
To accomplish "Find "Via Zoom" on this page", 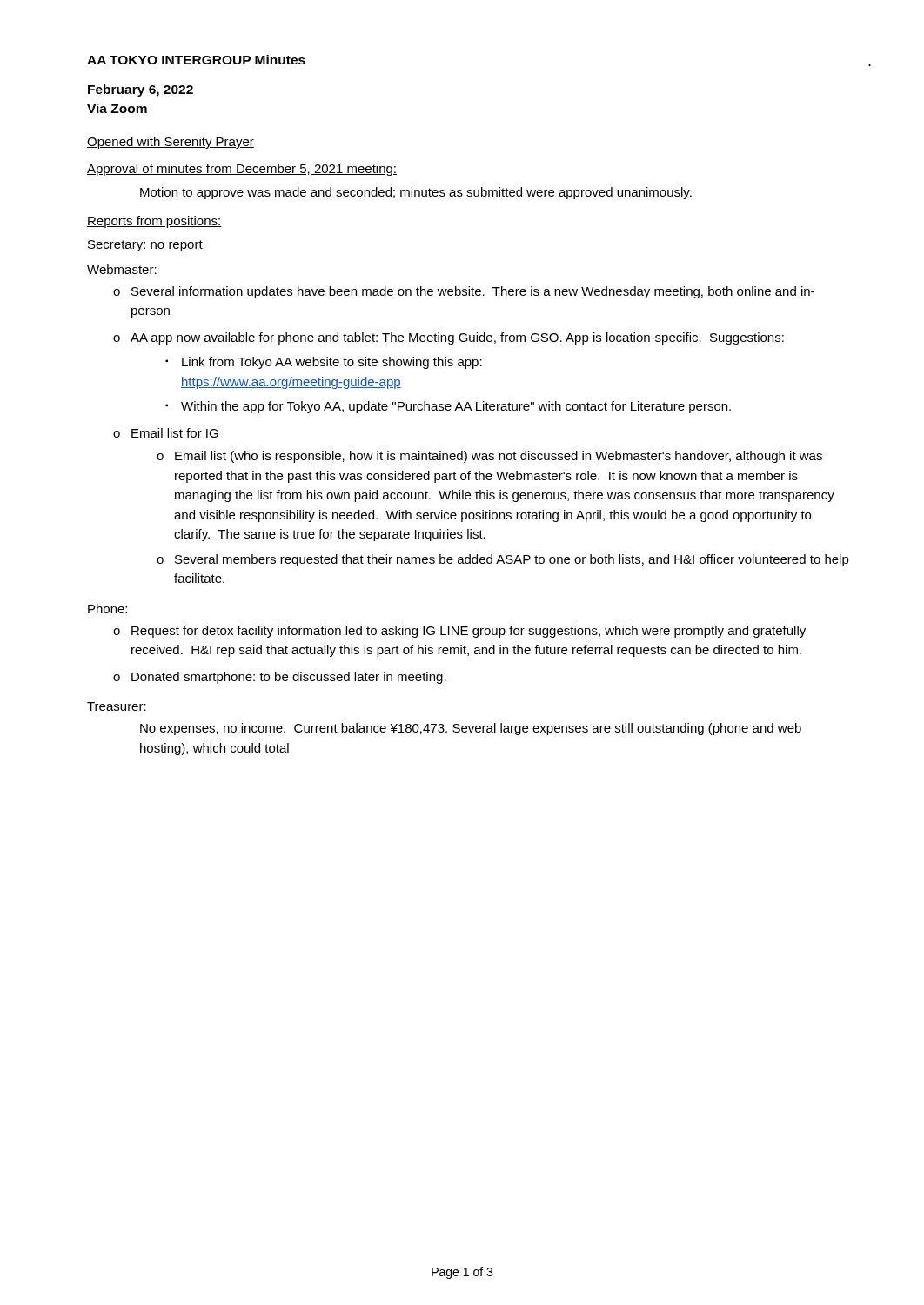I will (x=117, y=108).
